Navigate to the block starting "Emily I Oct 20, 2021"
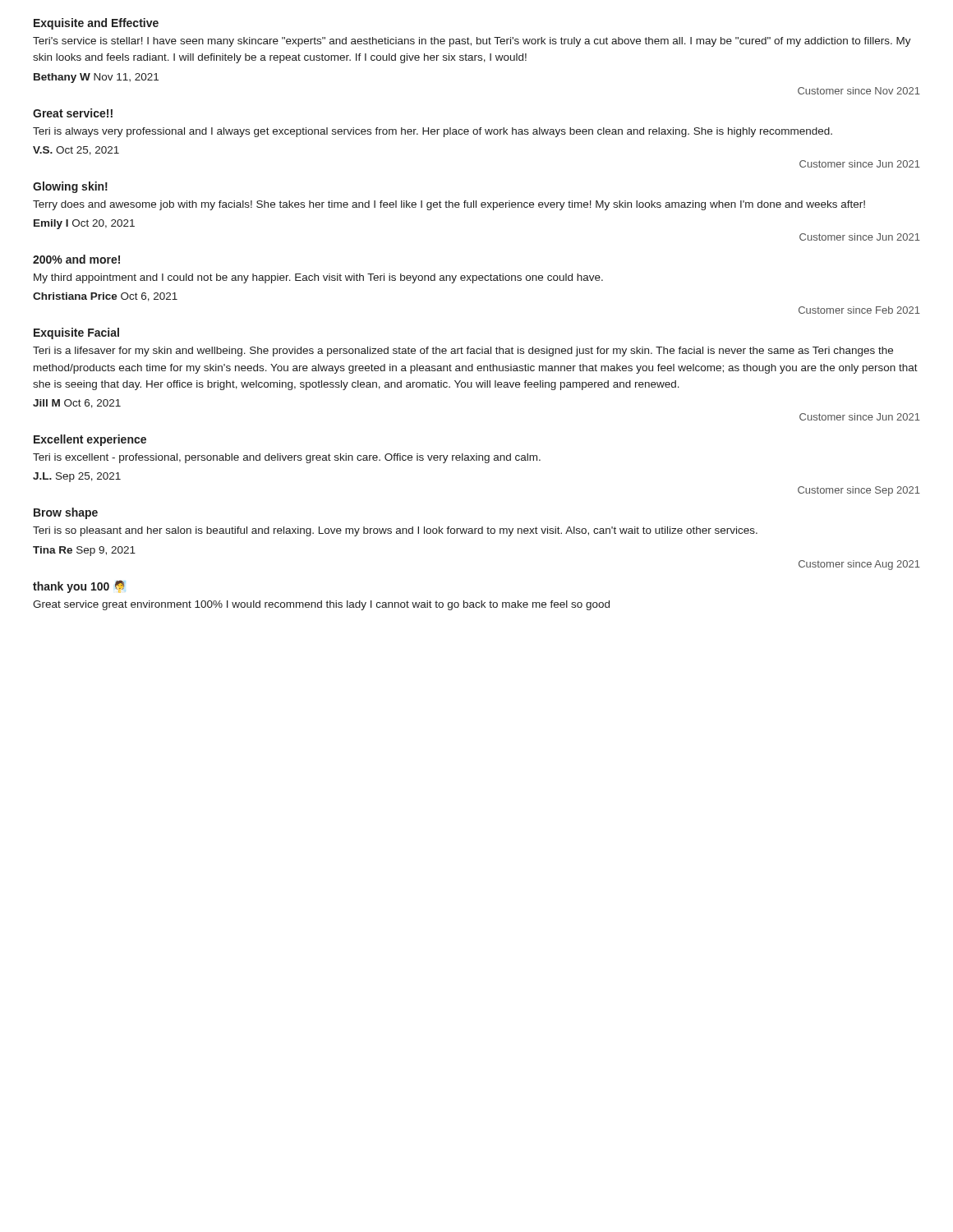The width and height of the screenshot is (953, 1232). (84, 223)
